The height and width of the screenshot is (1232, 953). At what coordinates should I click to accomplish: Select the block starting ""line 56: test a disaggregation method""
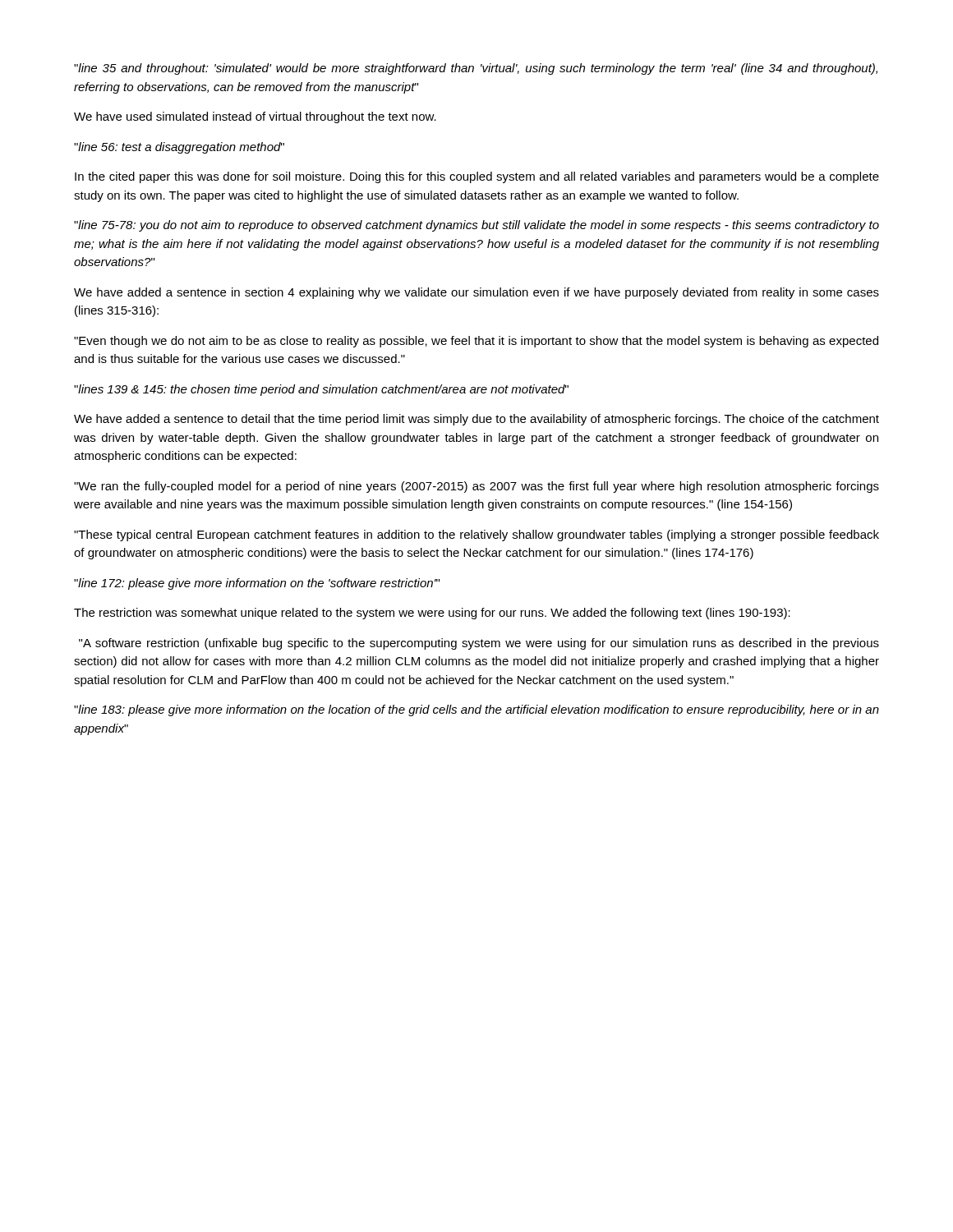[x=179, y=146]
